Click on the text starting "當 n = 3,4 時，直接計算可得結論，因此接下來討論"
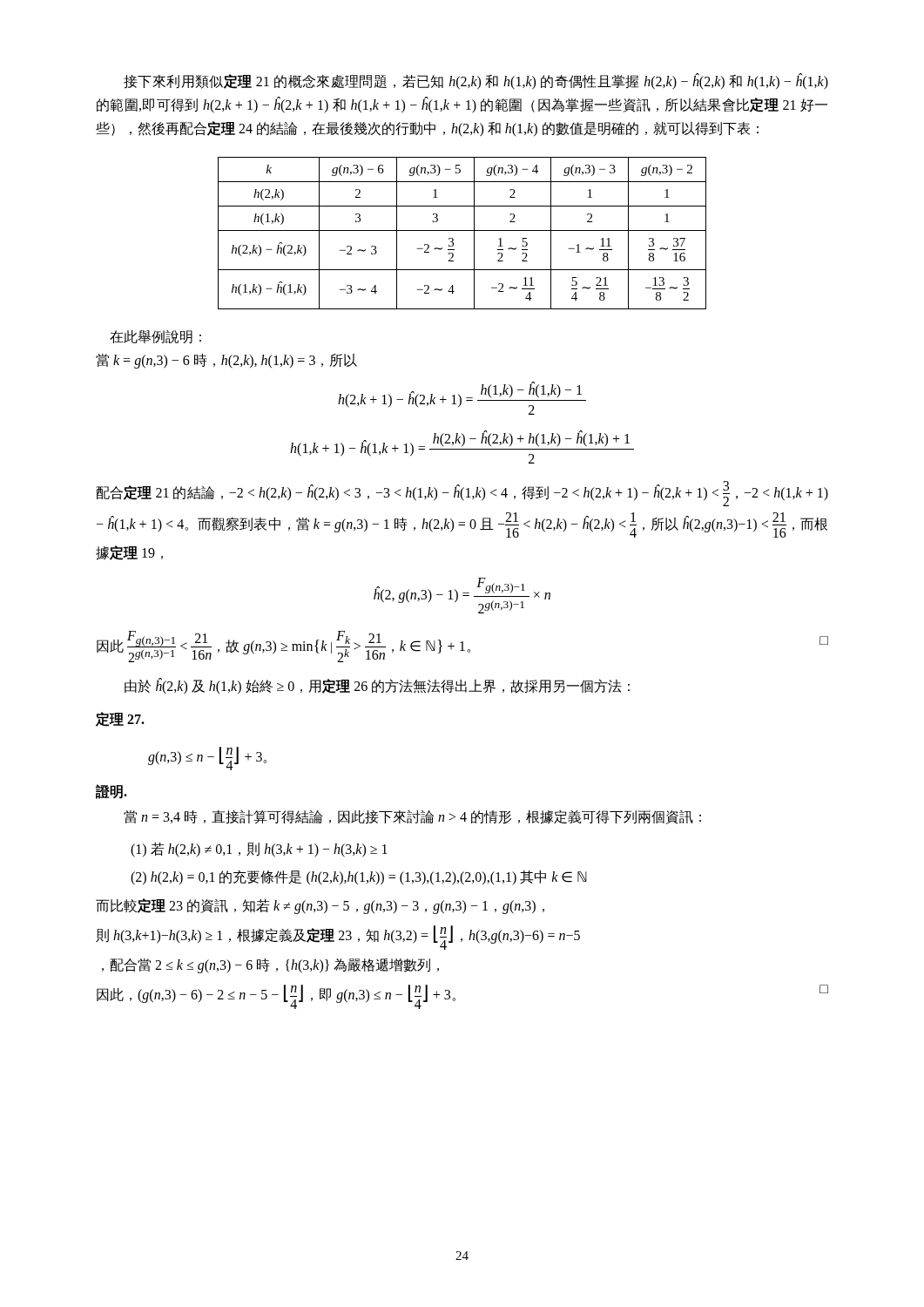924x1307 pixels. click(415, 817)
